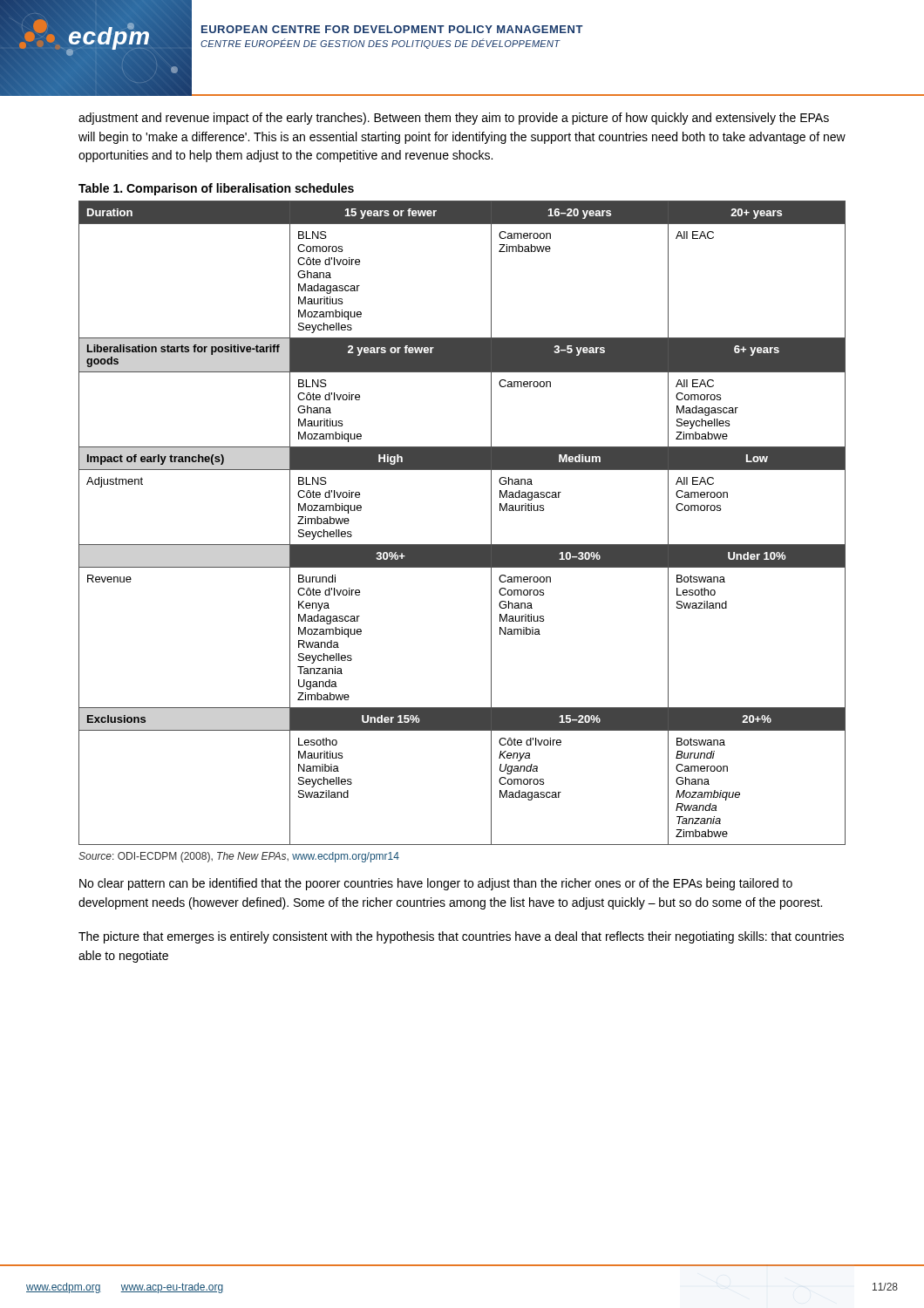Point to the block beginning "Source: ODI-ECDPM (2008), The New EPAs,"
Viewport: 924px width, 1308px height.
pos(239,856)
